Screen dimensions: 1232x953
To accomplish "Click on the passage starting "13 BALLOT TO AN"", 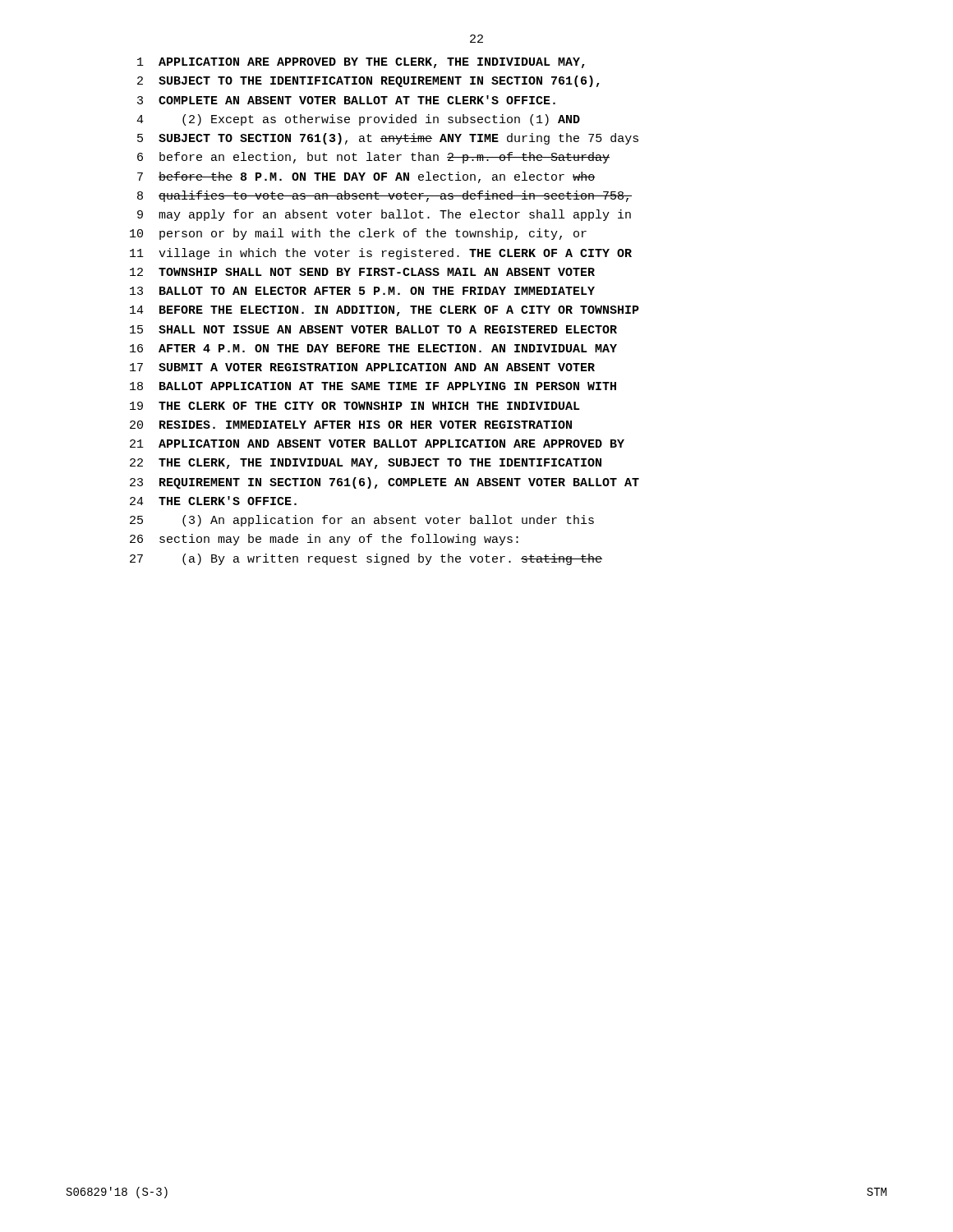I will pyautogui.click(x=493, y=292).
